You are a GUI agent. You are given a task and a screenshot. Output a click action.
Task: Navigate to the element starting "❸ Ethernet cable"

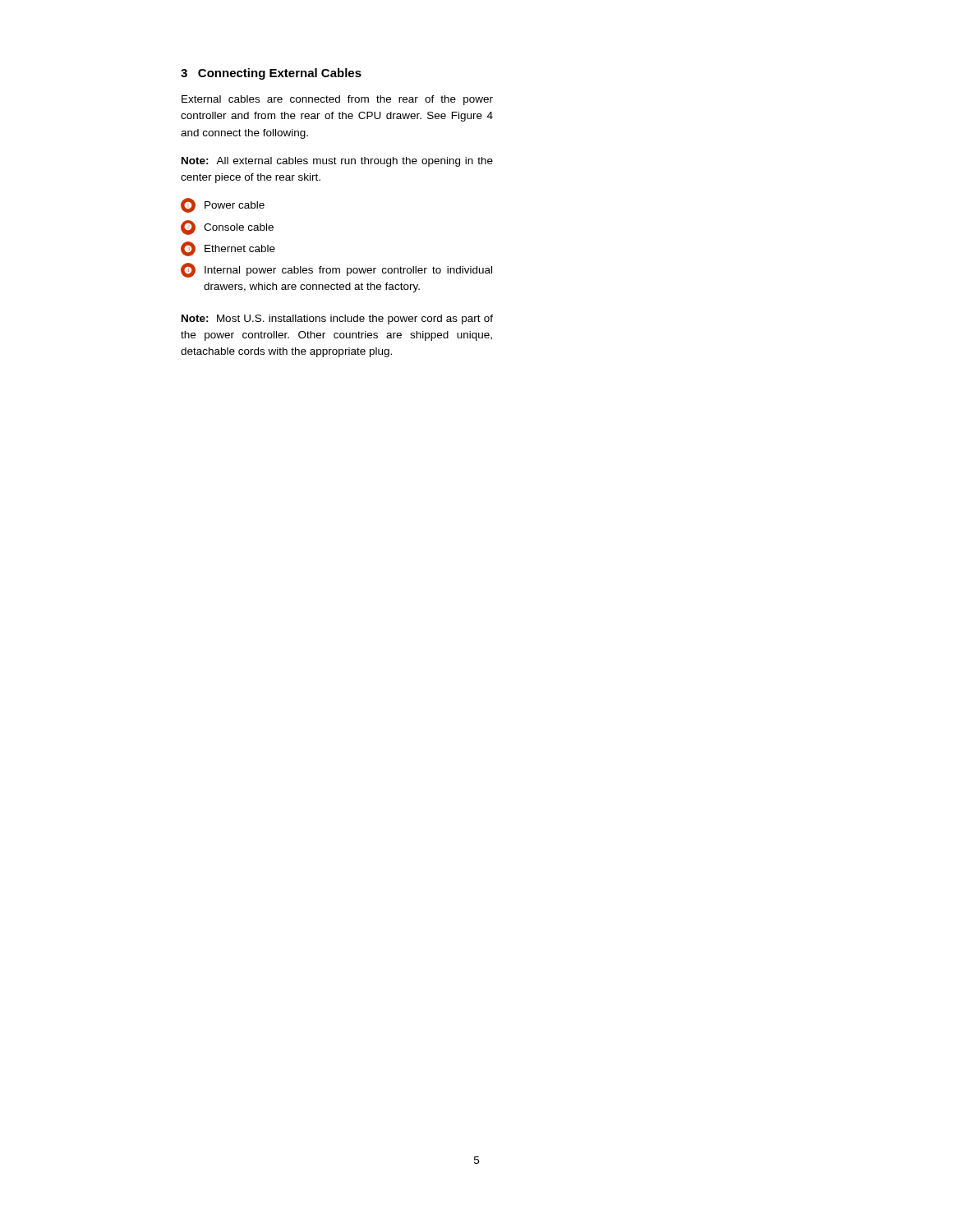pyautogui.click(x=228, y=249)
